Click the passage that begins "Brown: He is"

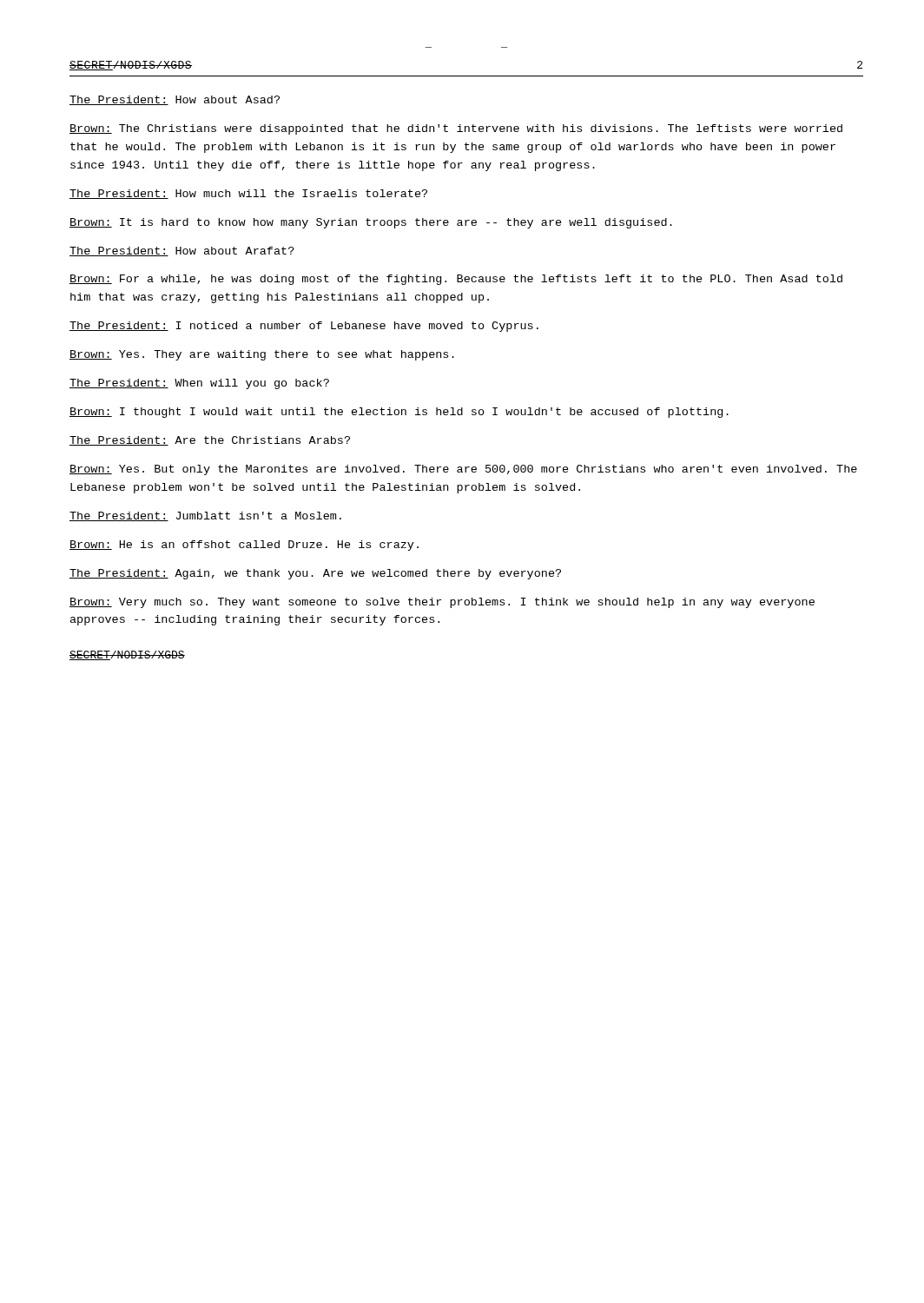tap(244, 546)
